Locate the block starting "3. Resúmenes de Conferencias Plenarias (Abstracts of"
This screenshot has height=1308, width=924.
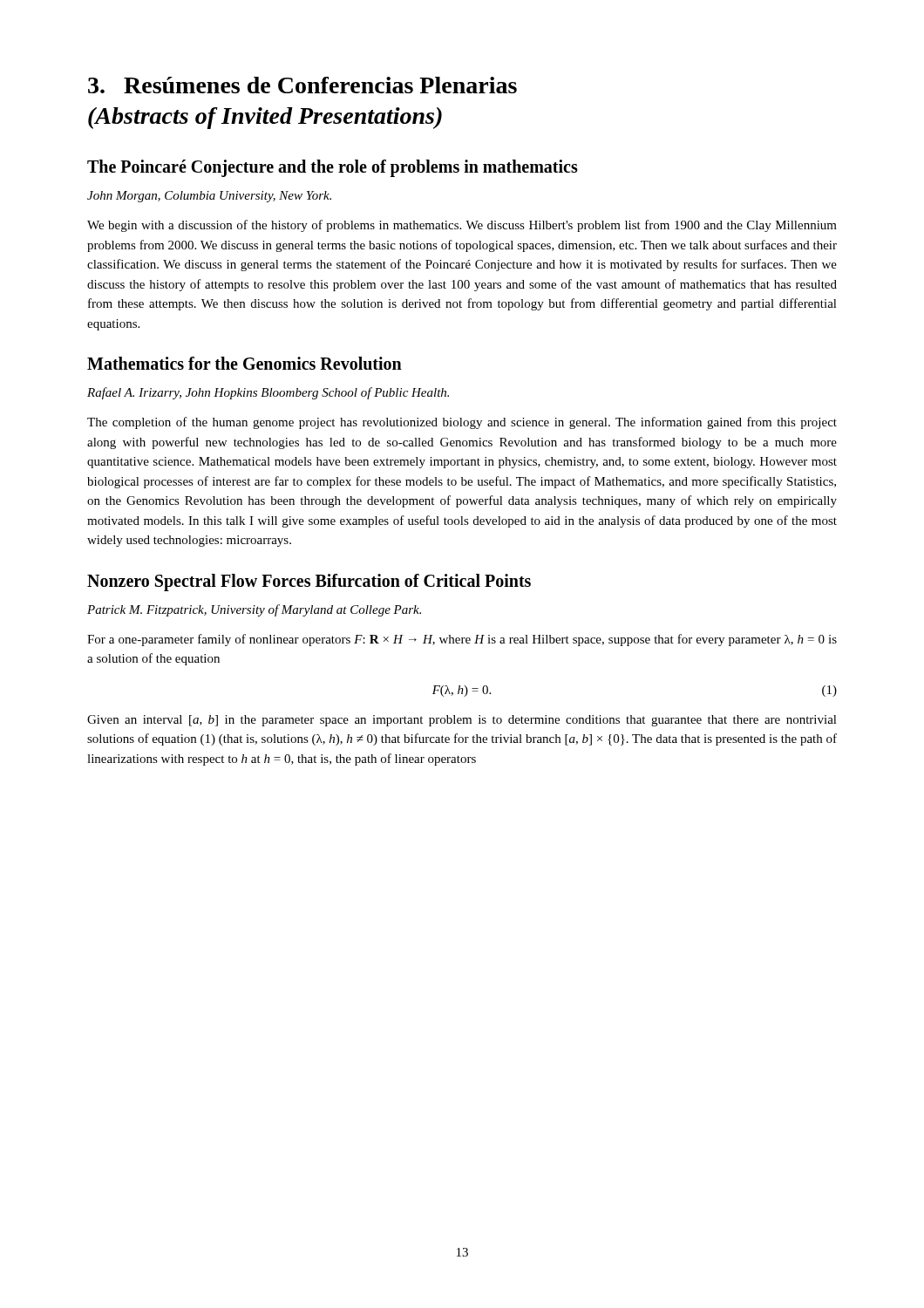pyautogui.click(x=462, y=100)
